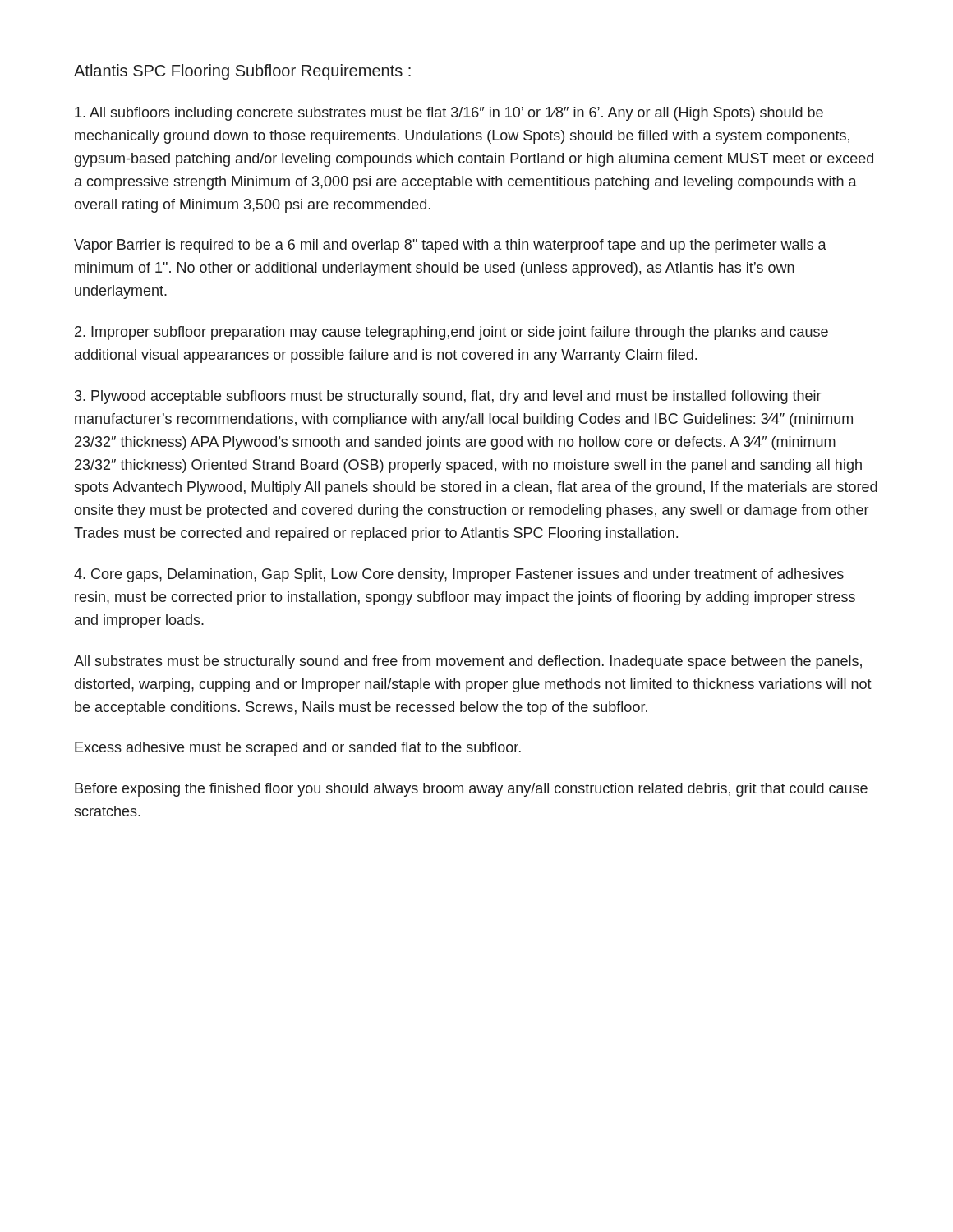Viewport: 953px width, 1232px height.
Task: Navigate to the text starting "Excess adhesive must be"
Action: (298, 748)
